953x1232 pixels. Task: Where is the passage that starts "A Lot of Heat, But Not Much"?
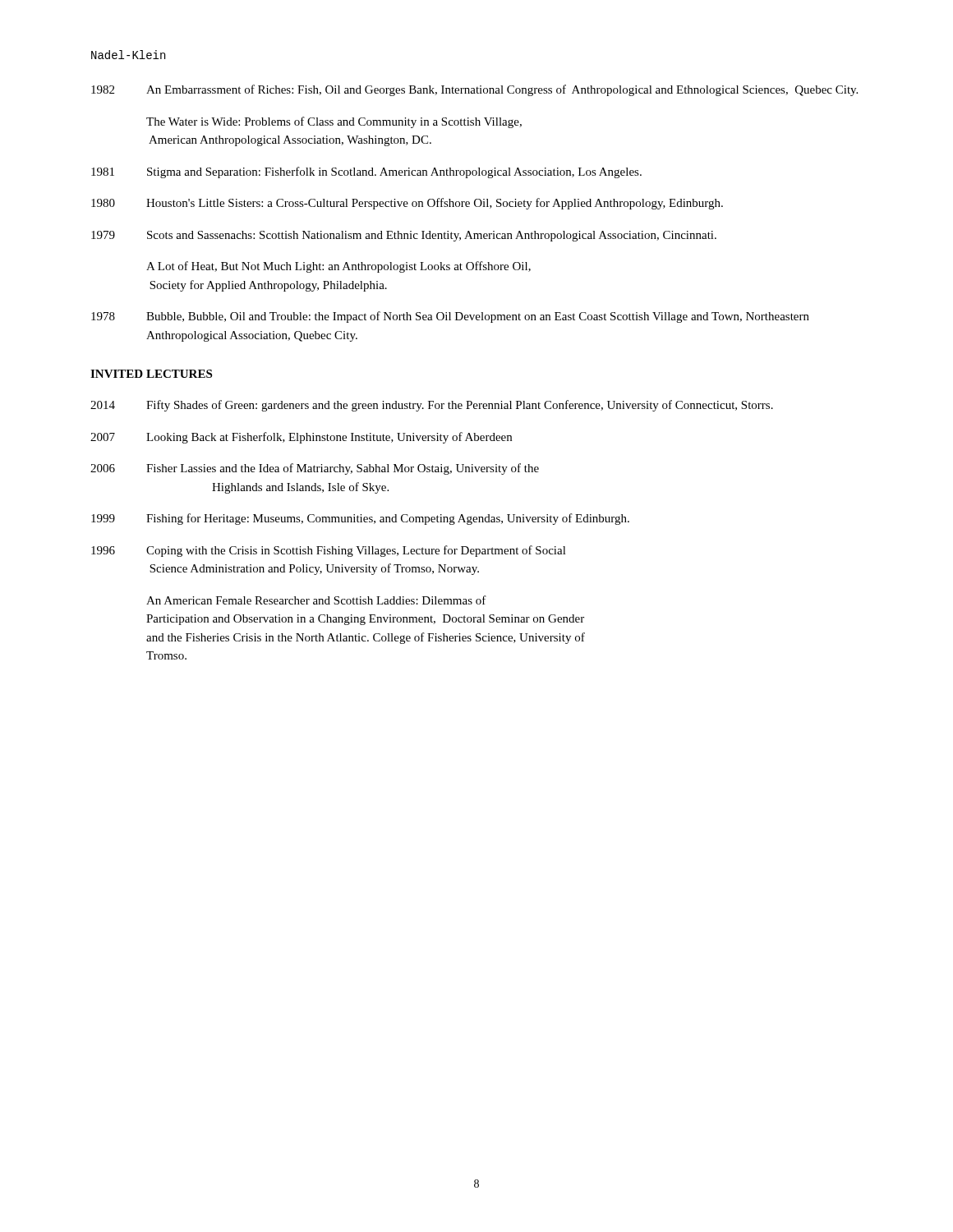click(x=339, y=275)
